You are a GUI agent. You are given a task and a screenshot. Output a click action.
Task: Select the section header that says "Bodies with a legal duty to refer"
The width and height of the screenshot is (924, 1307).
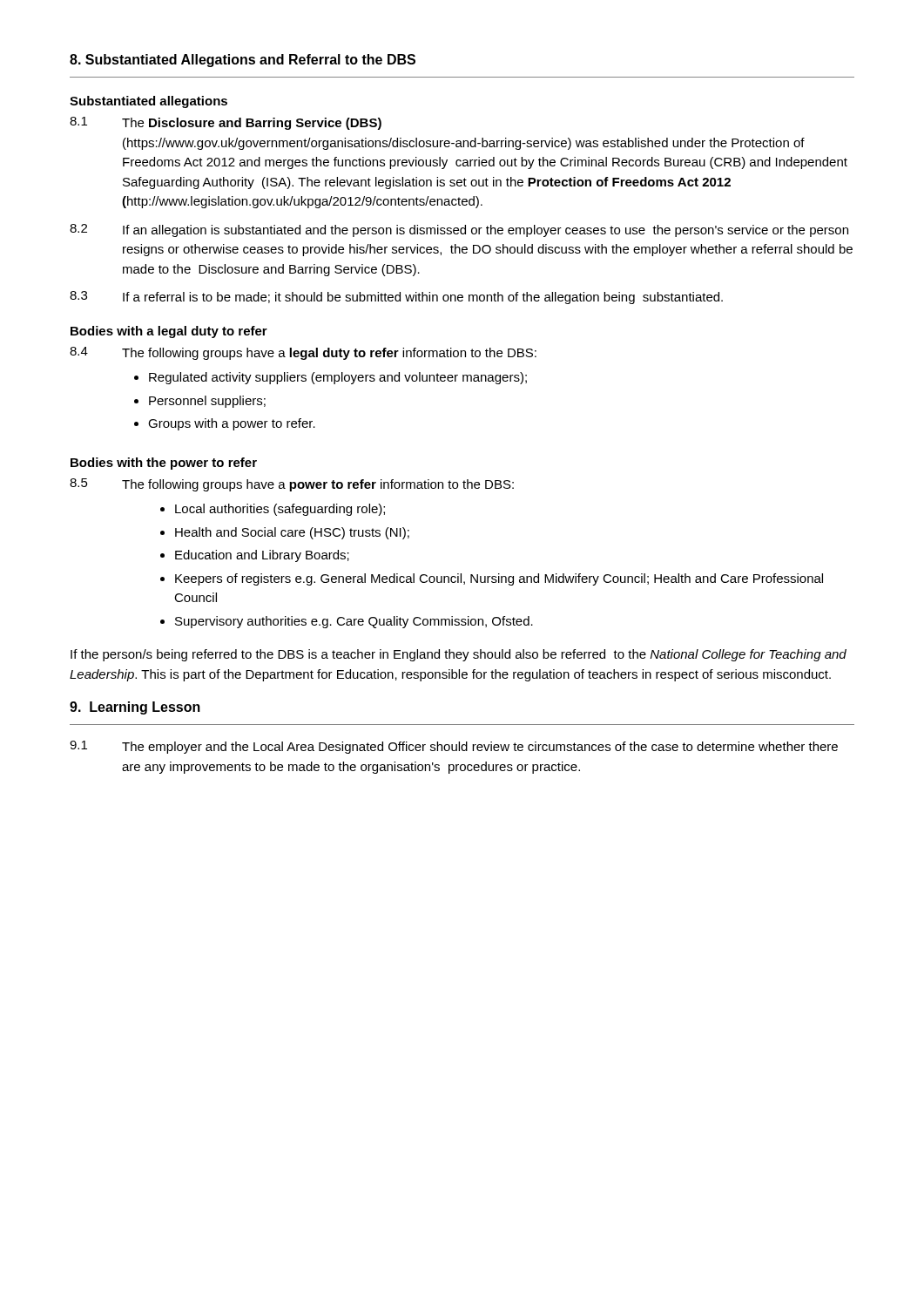click(x=168, y=330)
